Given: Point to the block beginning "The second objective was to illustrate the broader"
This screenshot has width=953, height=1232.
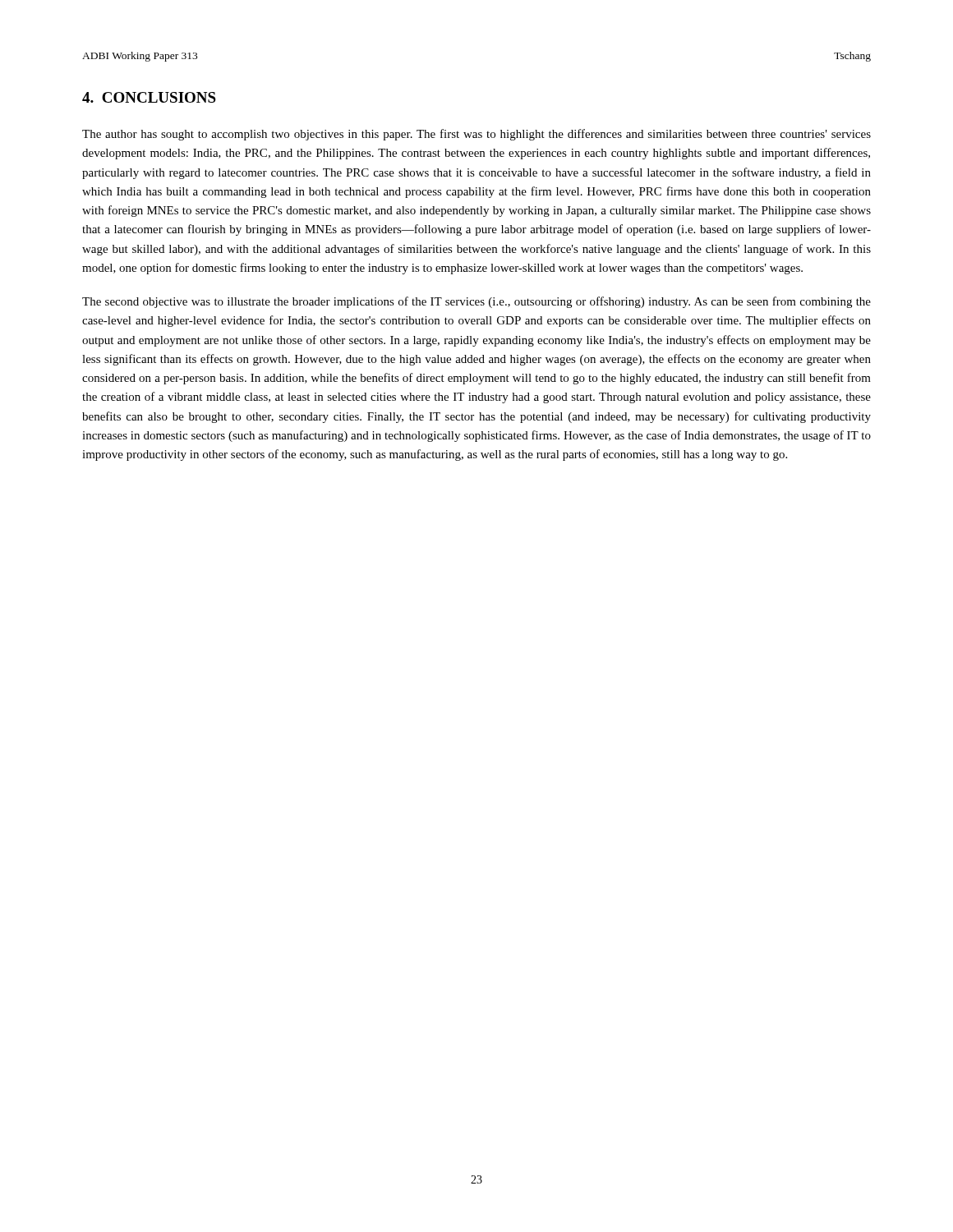Looking at the screenshot, I should coord(476,378).
